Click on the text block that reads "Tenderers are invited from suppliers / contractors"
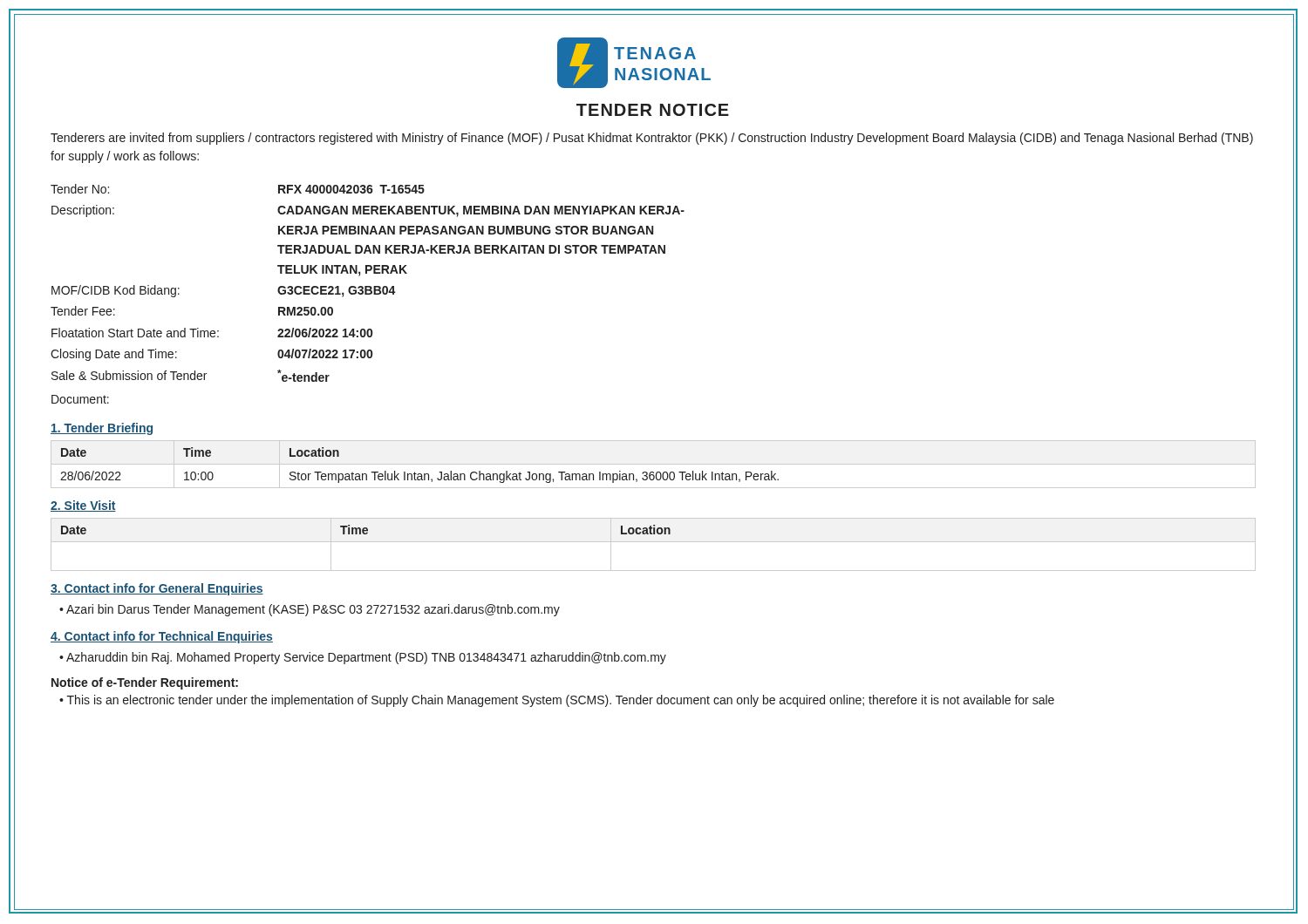 pyautogui.click(x=652, y=147)
